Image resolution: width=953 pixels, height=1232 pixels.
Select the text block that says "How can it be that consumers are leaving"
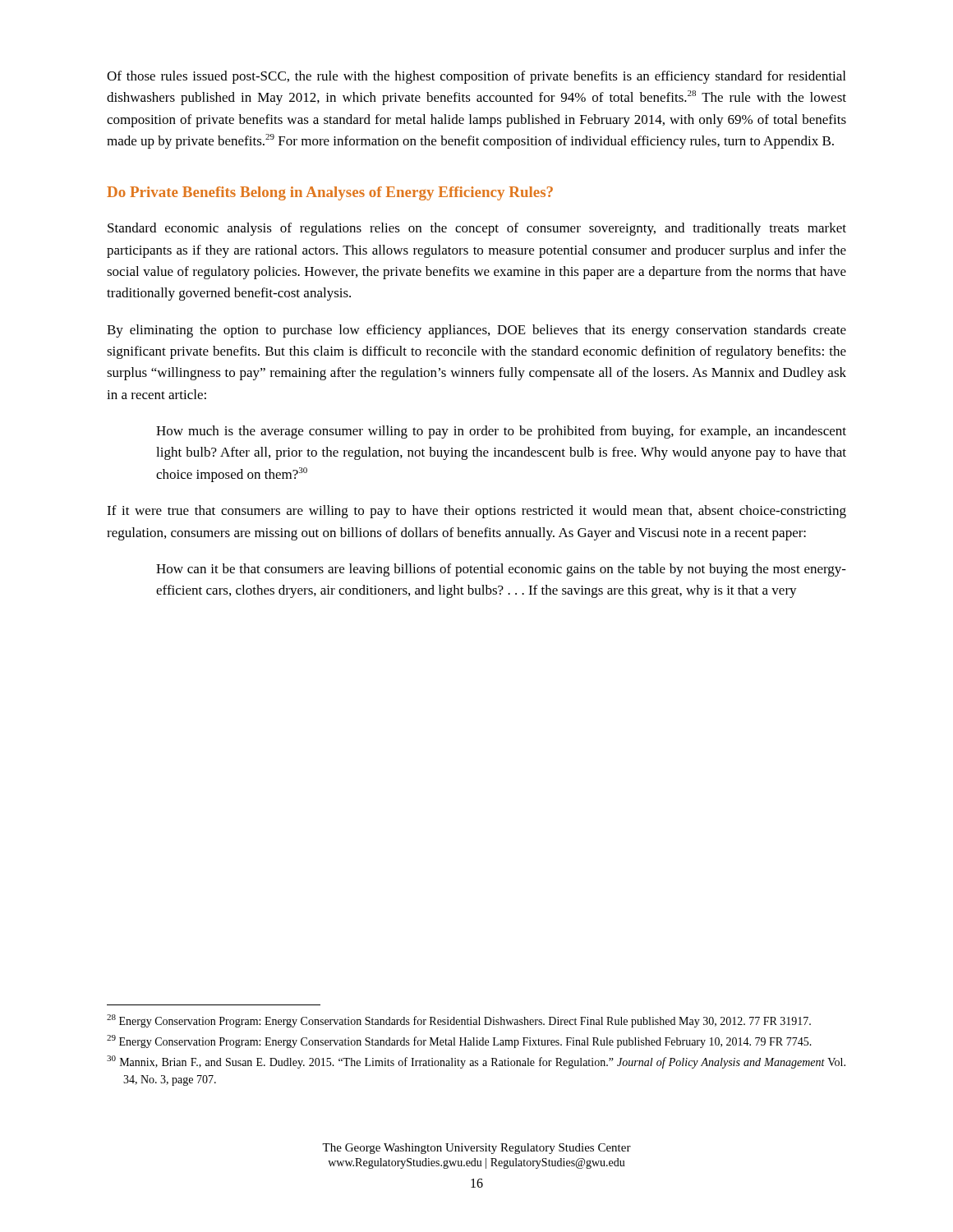[501, 579]
